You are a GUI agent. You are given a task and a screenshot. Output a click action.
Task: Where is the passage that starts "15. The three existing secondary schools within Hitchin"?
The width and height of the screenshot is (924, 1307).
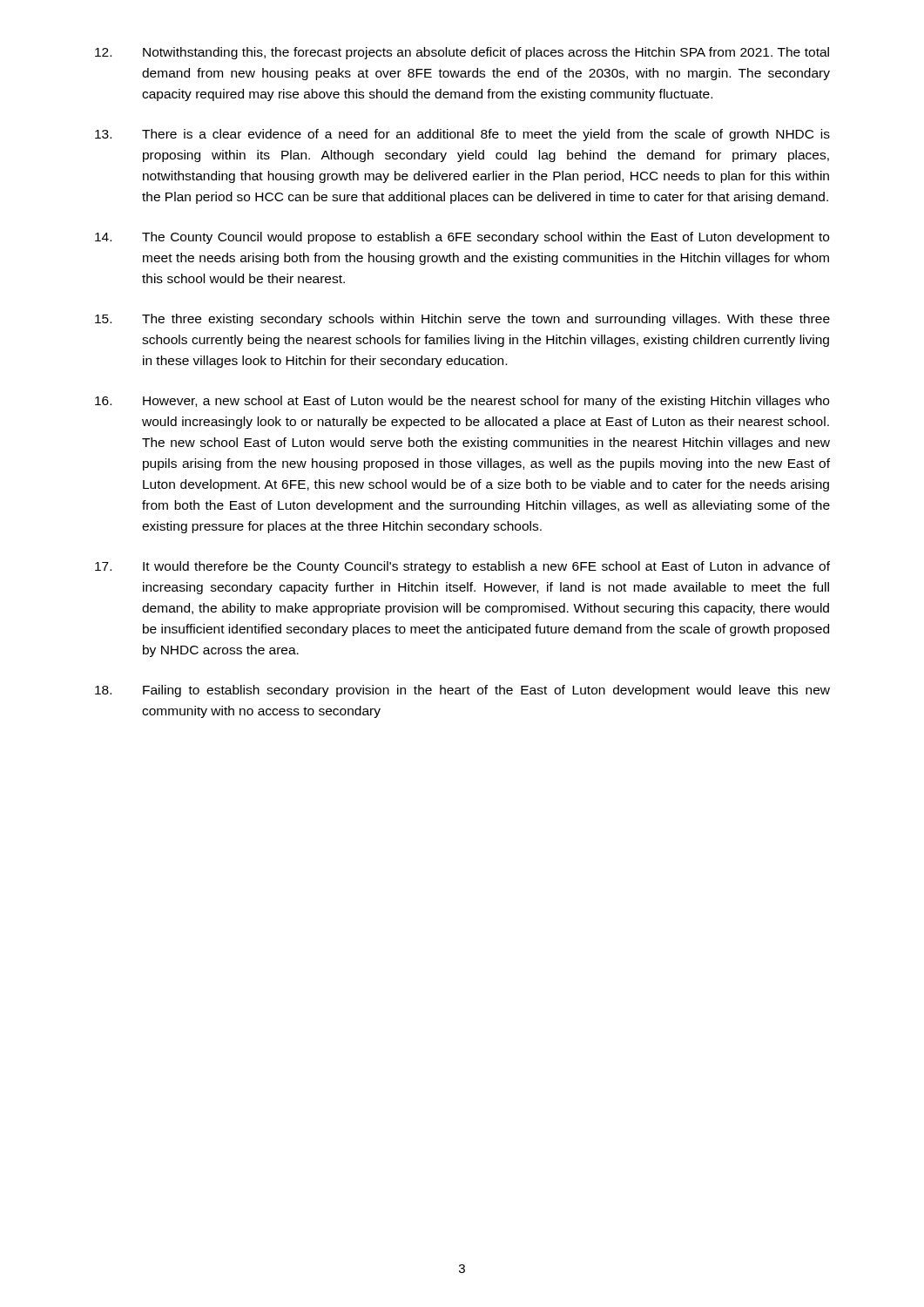tap(462, 340)
